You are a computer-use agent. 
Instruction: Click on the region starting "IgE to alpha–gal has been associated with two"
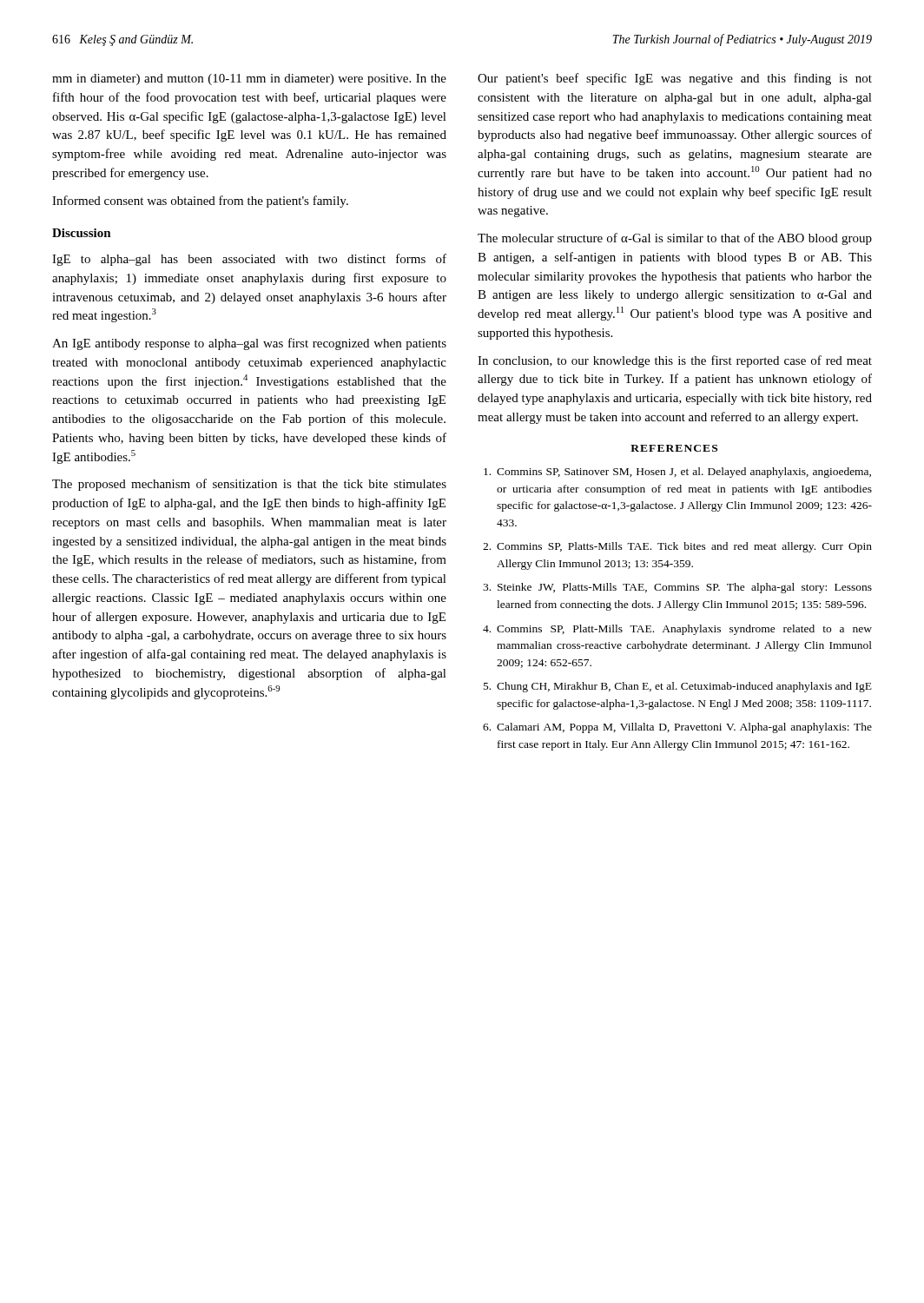[x=249, y=288]
